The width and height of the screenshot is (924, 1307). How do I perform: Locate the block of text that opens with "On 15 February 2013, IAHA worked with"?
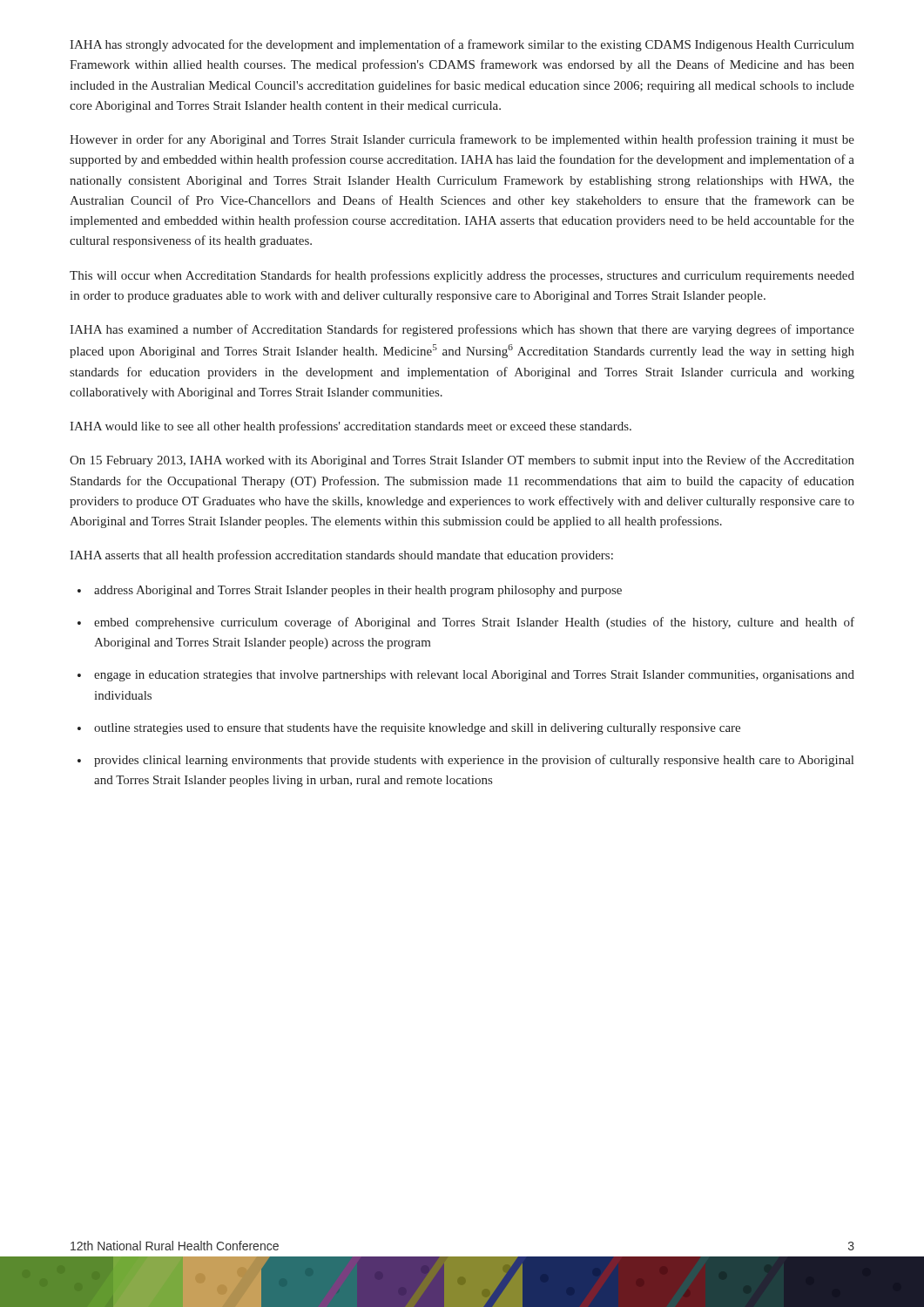coord(462,491)
